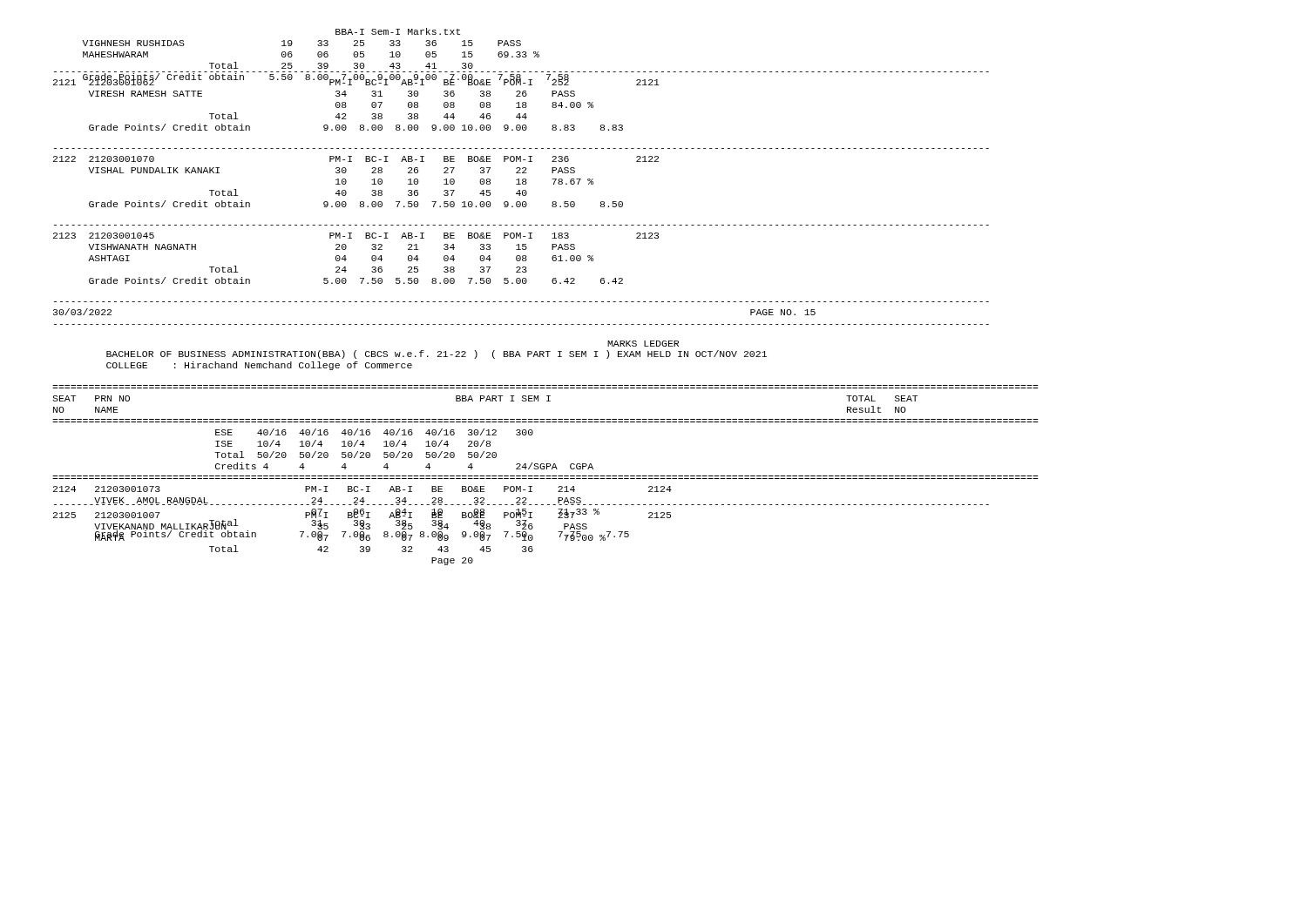
Task: Select the table that reads "2125 21203001007 PM-I BC-I"
Action: pyautogui.click(x=654, y=538)
